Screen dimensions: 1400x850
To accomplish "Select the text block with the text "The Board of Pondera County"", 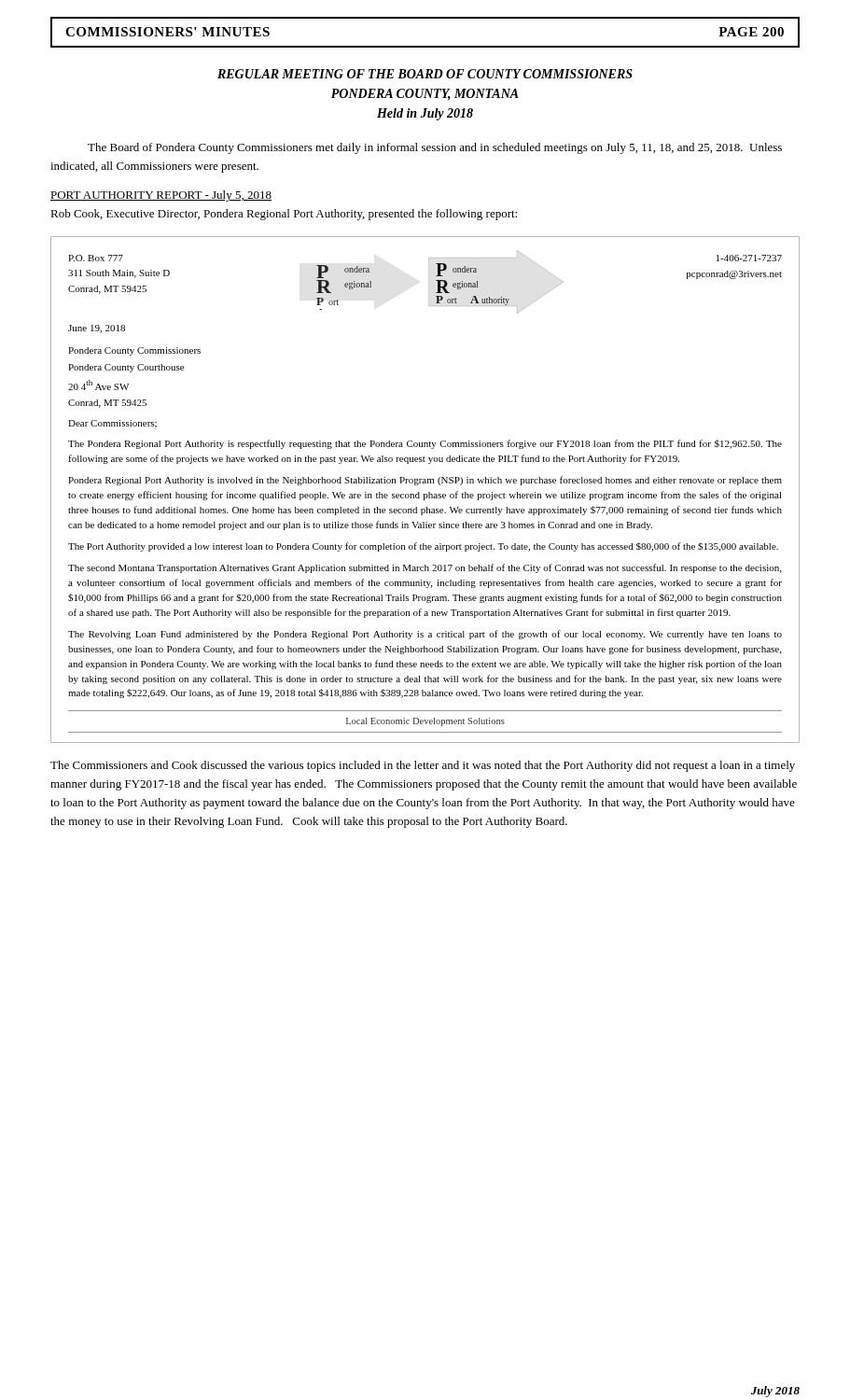I will click(x=416, y=156).
